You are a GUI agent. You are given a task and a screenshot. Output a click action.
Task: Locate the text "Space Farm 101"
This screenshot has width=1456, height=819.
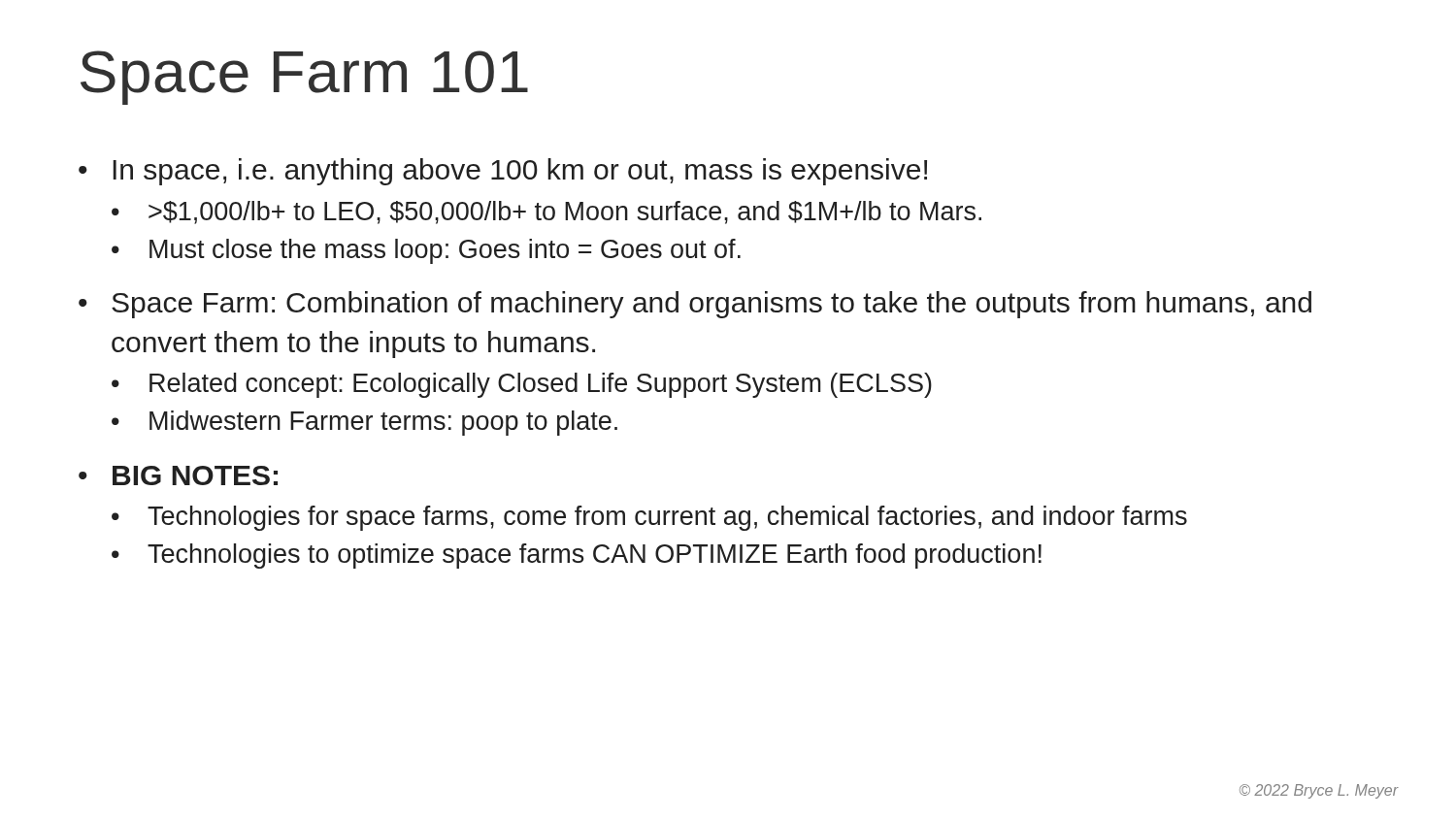(304, 71)
